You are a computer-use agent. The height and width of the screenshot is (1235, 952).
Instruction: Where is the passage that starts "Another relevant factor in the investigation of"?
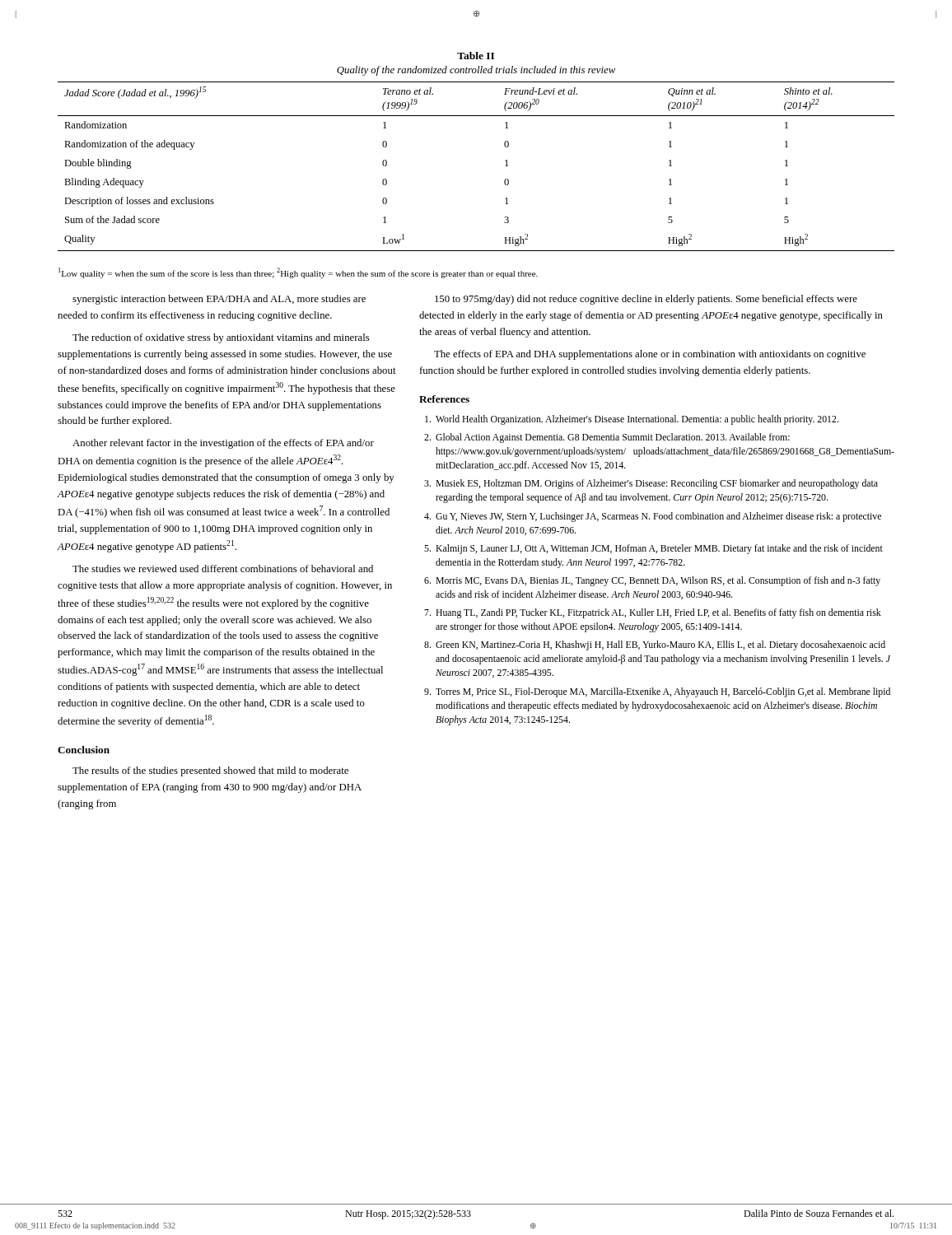coord(227,496)
